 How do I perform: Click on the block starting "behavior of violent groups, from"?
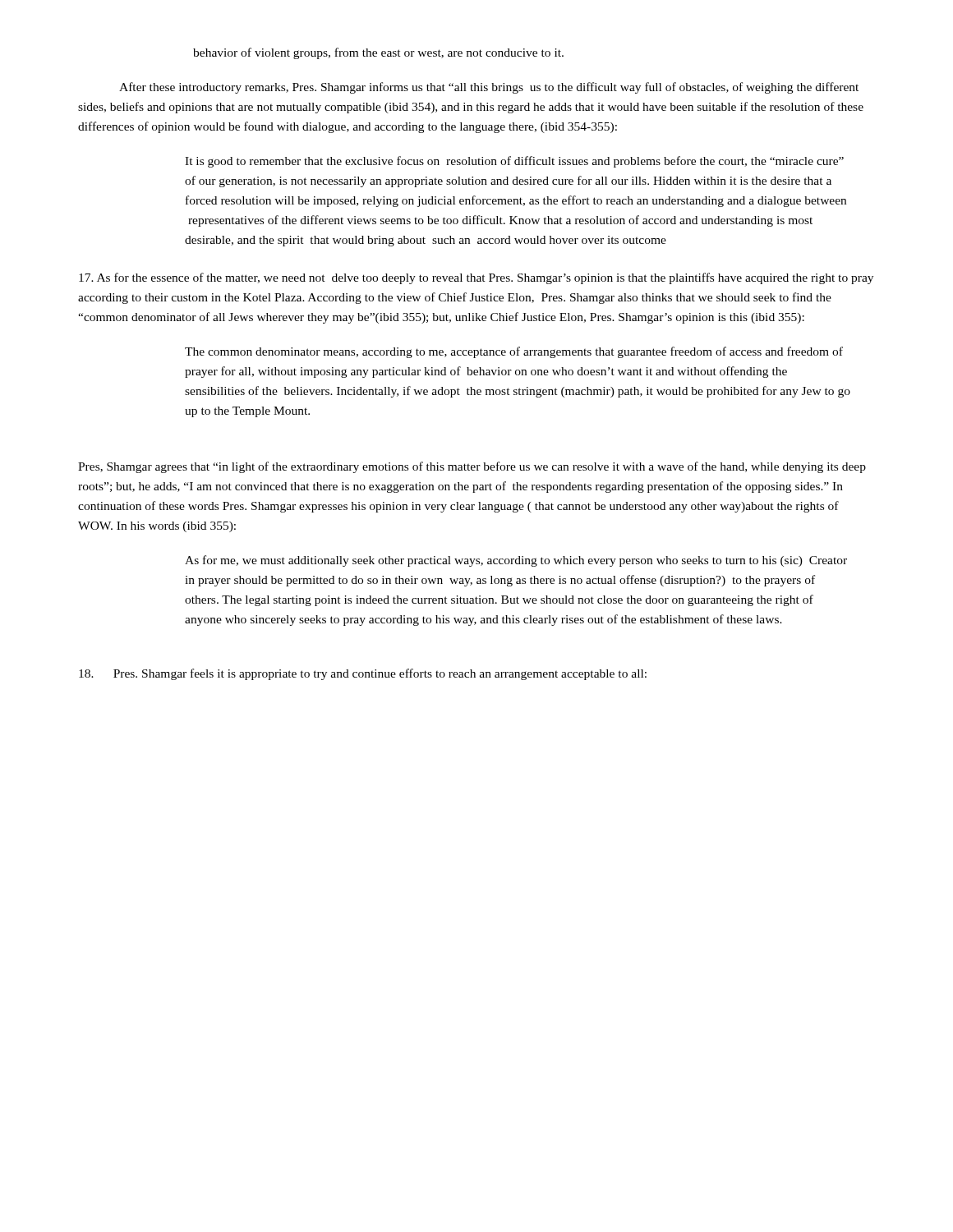(379, 52)
